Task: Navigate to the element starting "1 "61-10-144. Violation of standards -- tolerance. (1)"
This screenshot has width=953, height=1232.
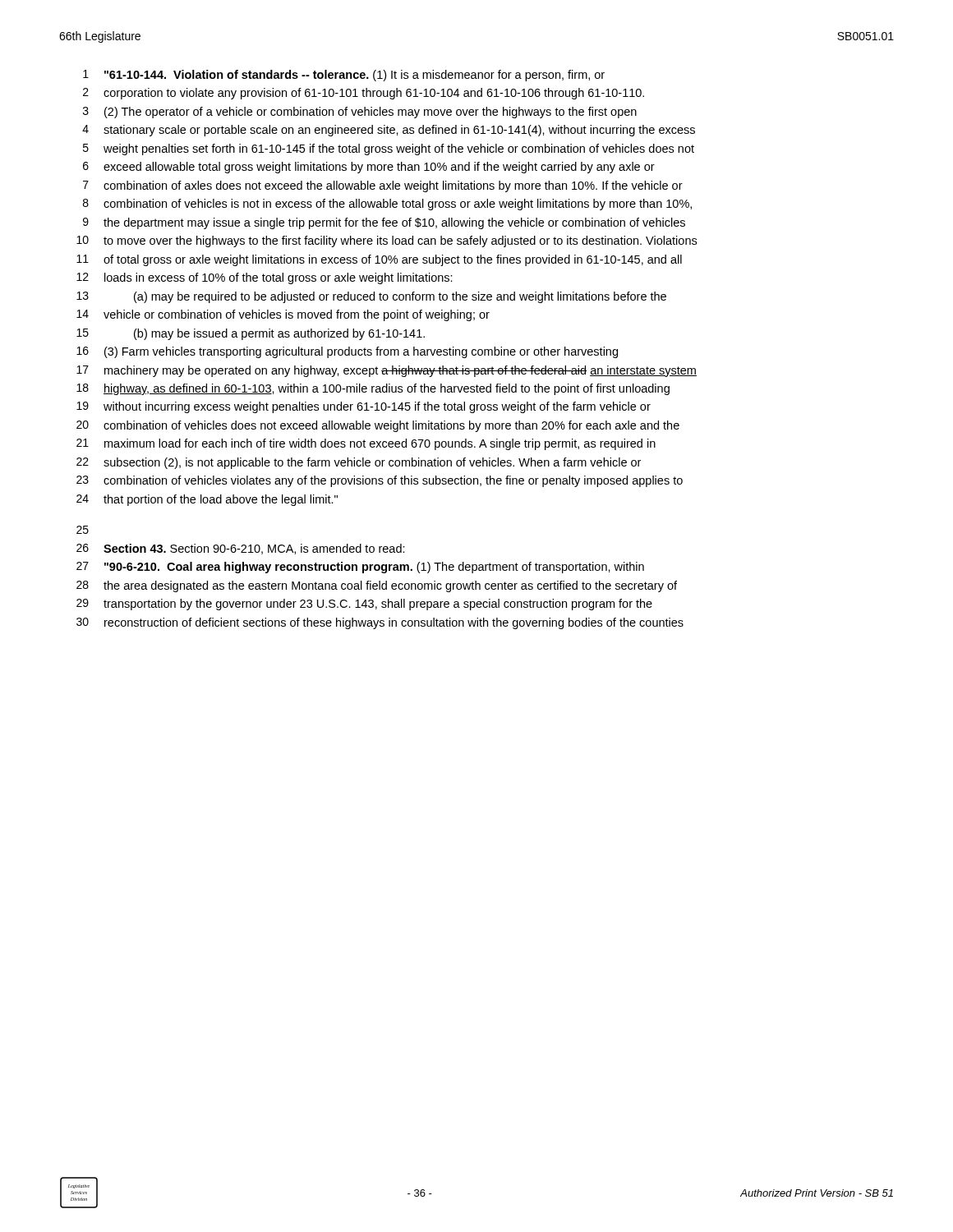Action: [x=476, y=84]
